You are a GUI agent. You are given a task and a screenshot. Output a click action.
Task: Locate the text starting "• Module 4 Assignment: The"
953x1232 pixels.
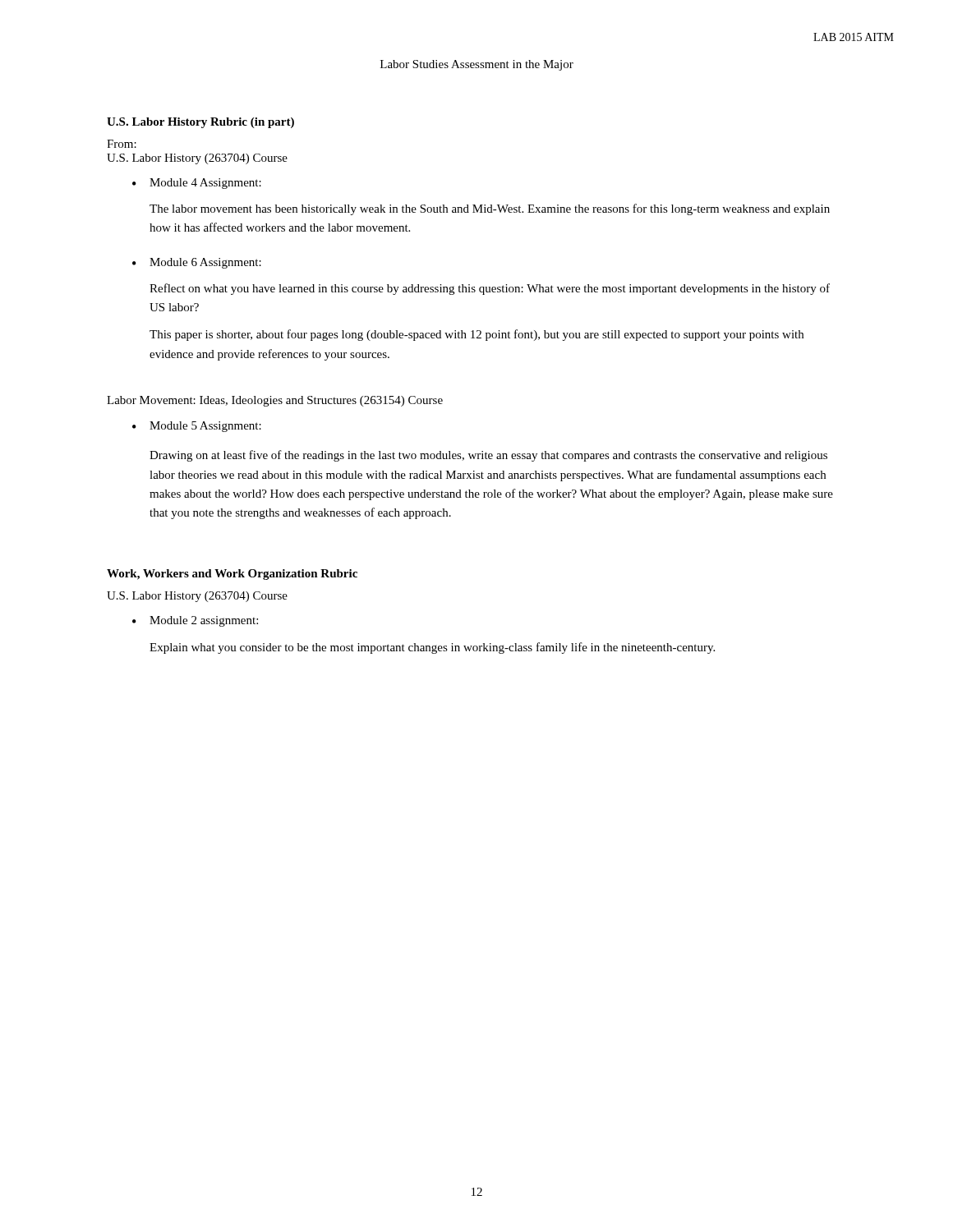(x=489, y=206)
